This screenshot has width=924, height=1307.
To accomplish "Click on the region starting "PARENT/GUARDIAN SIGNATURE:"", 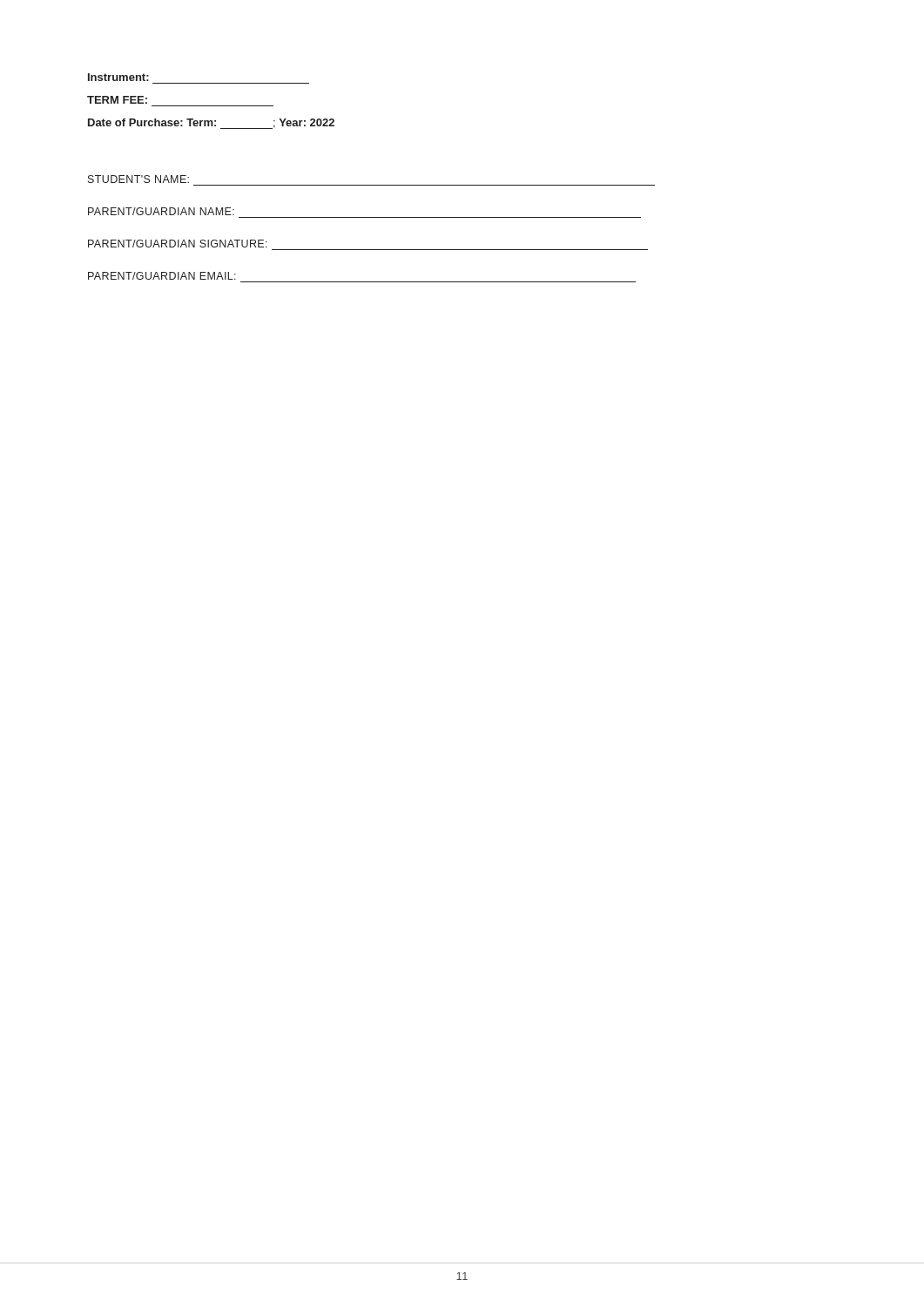I will tap(367, 243).
